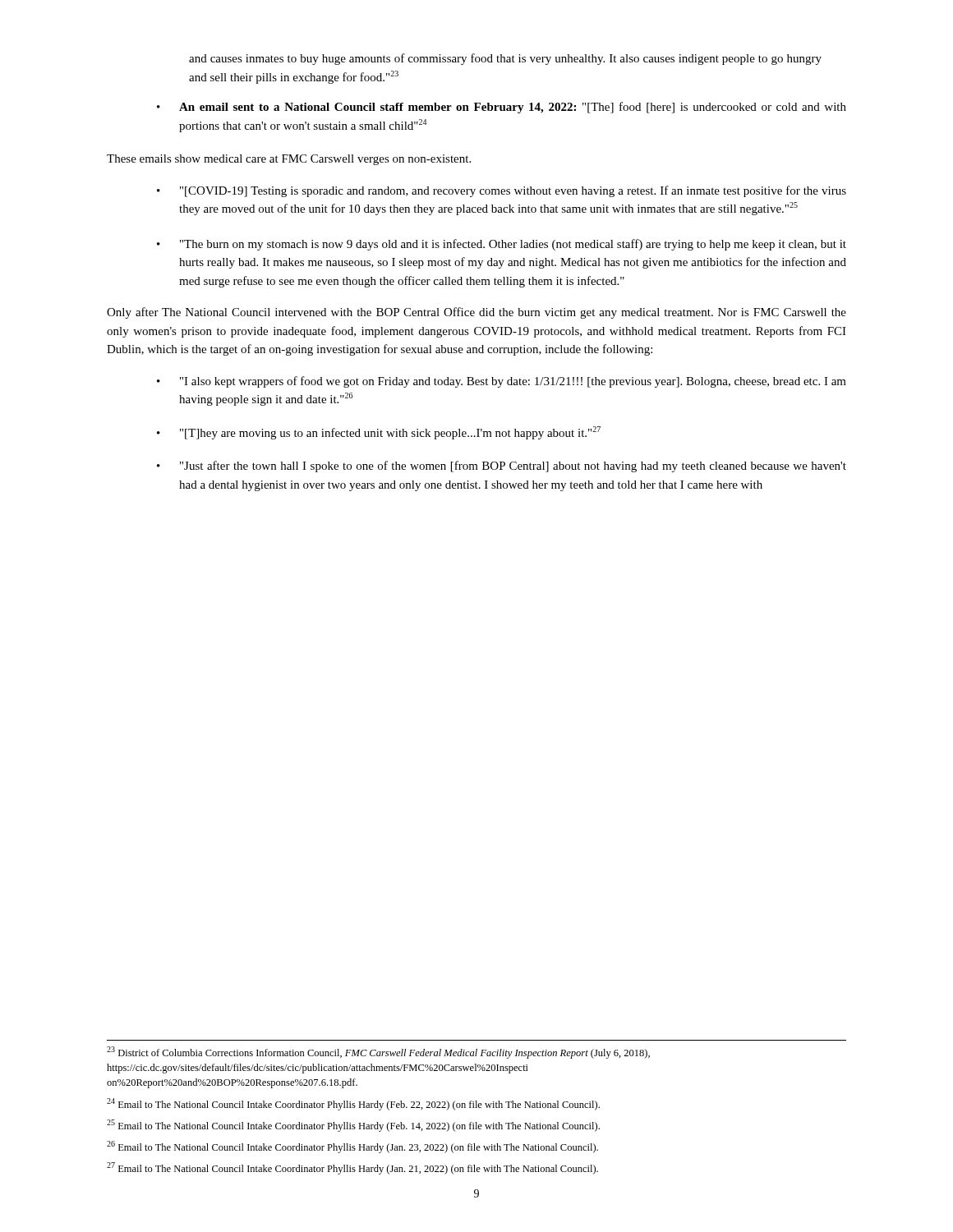Find the region starting ""The burn on my stomach is"
Viewport: 953px width, 1232px height.
513,262
